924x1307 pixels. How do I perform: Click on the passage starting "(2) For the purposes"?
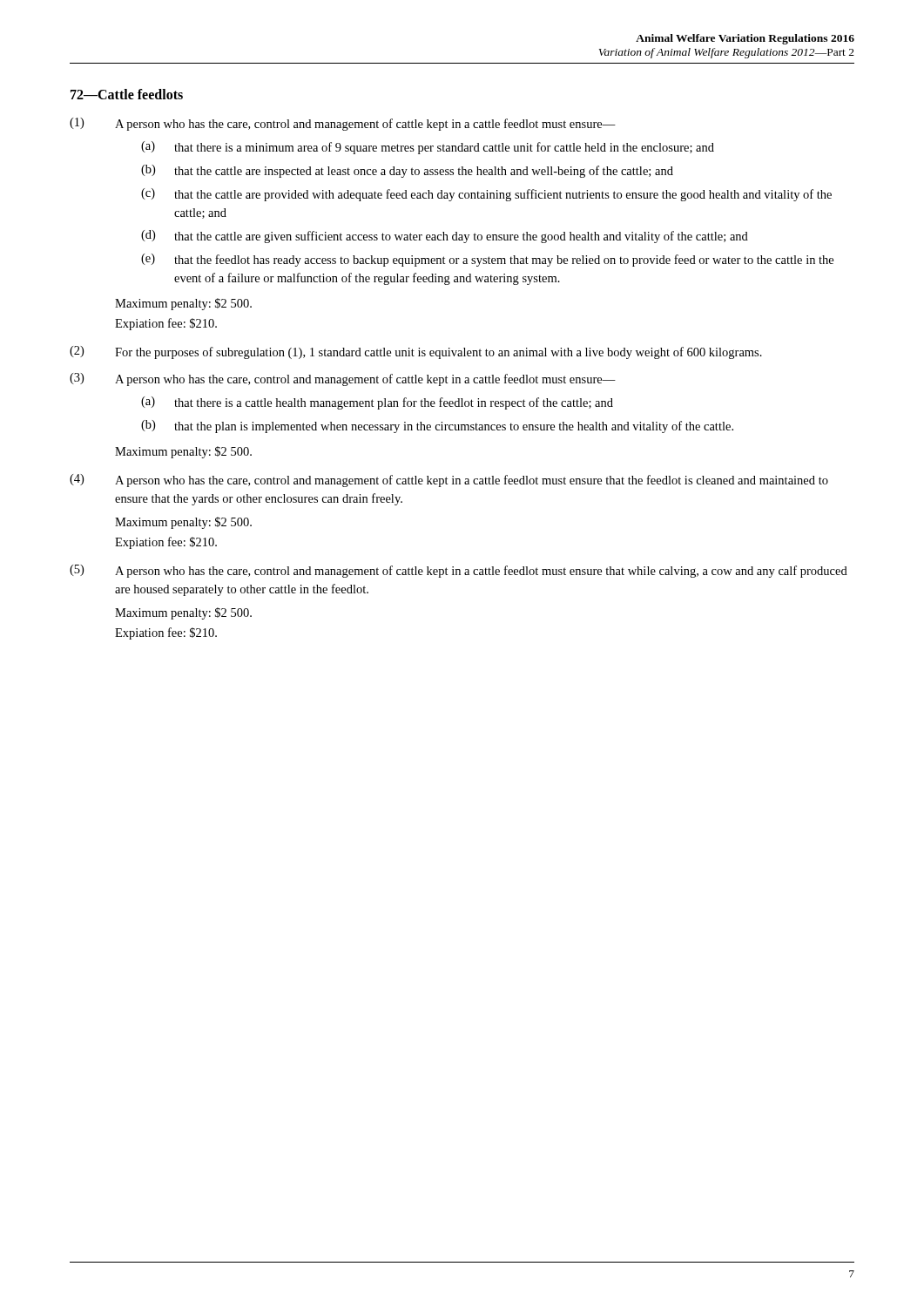[x=462, y=353]
